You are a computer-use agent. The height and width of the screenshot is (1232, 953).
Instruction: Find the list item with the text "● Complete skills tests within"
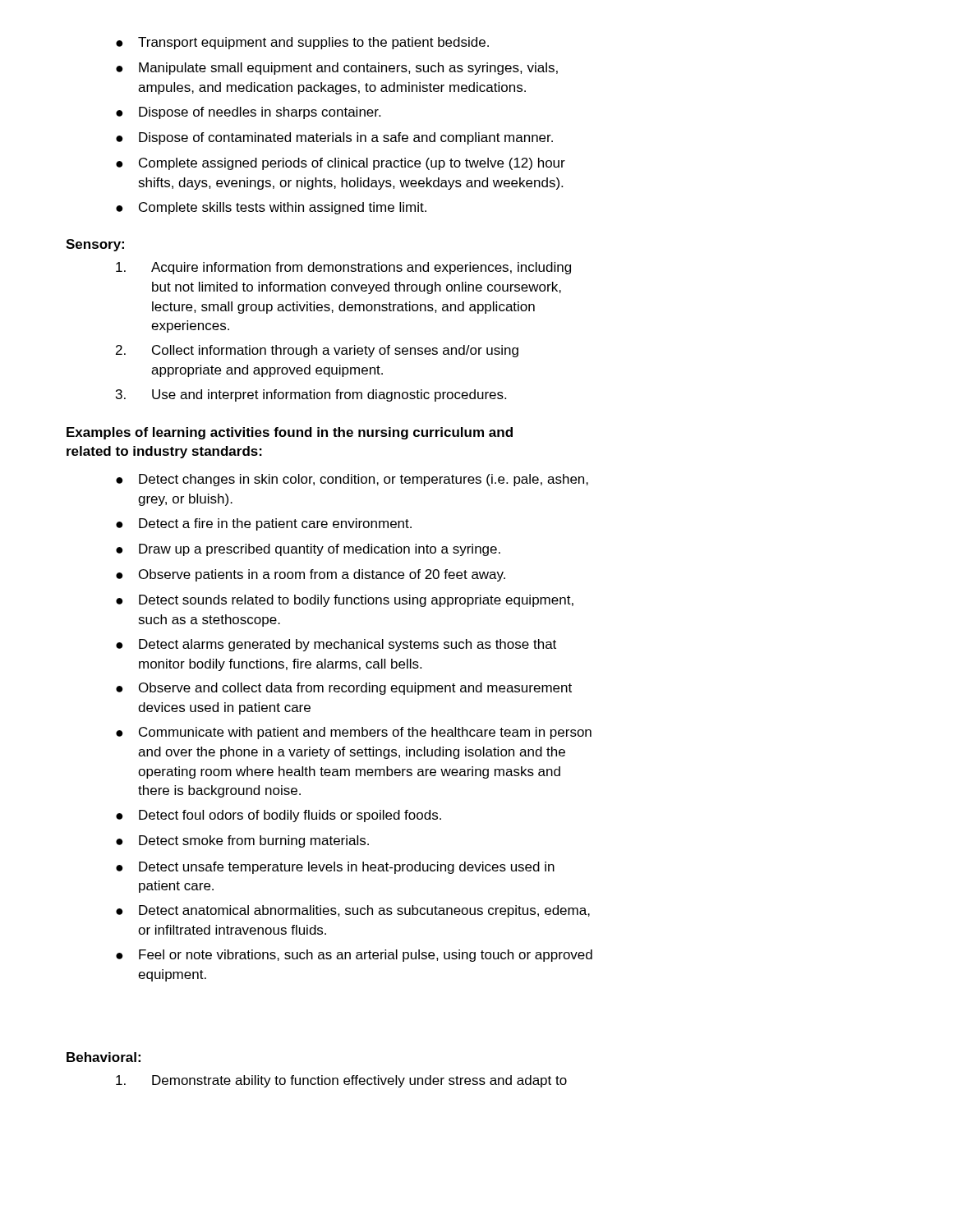[271, 208]
